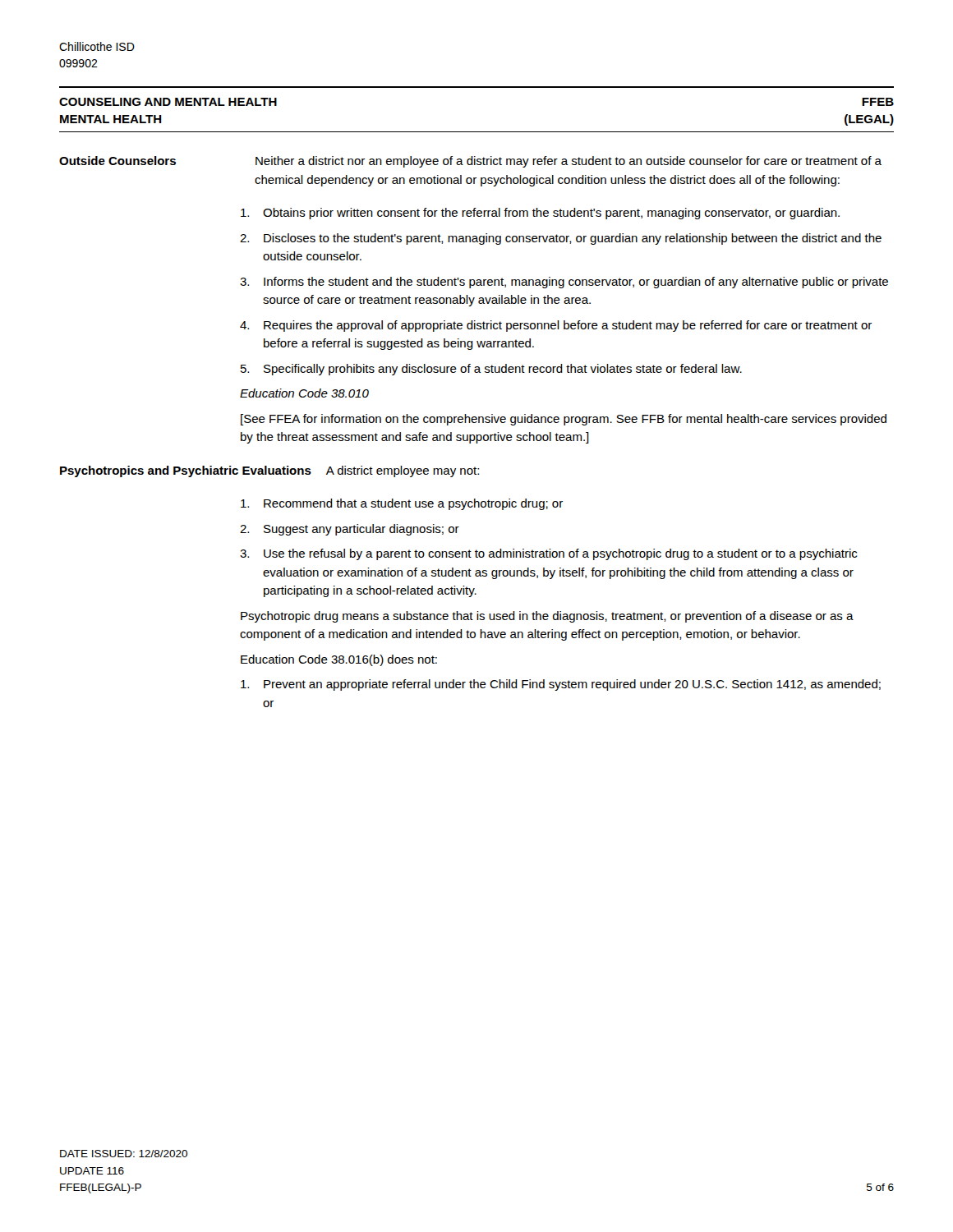Find the list item with the text "3.Use the refusal"
Screen dimensions: 1232x953
(x=567, y=572)
